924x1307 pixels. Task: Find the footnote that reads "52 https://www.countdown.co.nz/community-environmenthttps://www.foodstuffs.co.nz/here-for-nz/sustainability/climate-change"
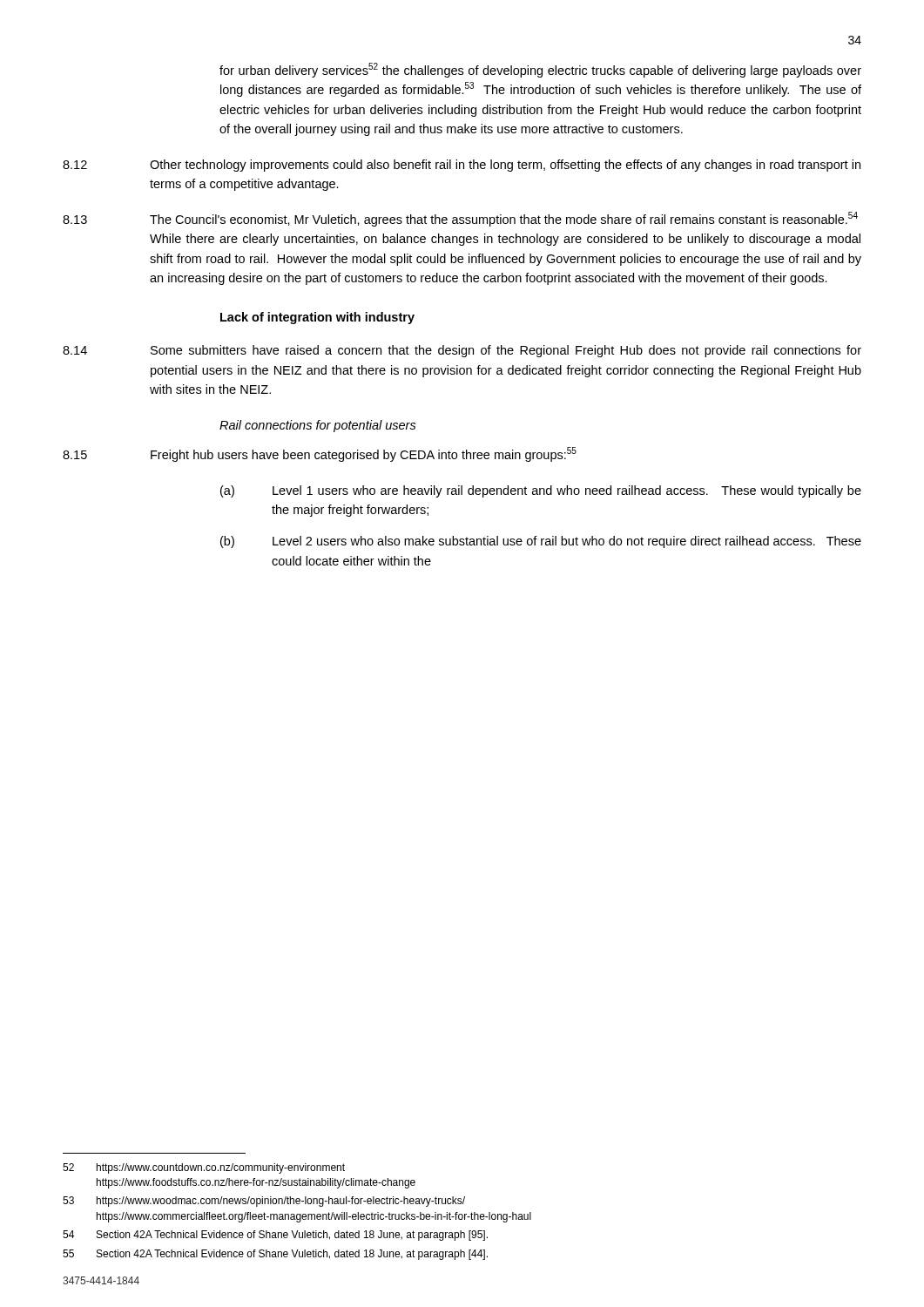tap(204, 1168)
